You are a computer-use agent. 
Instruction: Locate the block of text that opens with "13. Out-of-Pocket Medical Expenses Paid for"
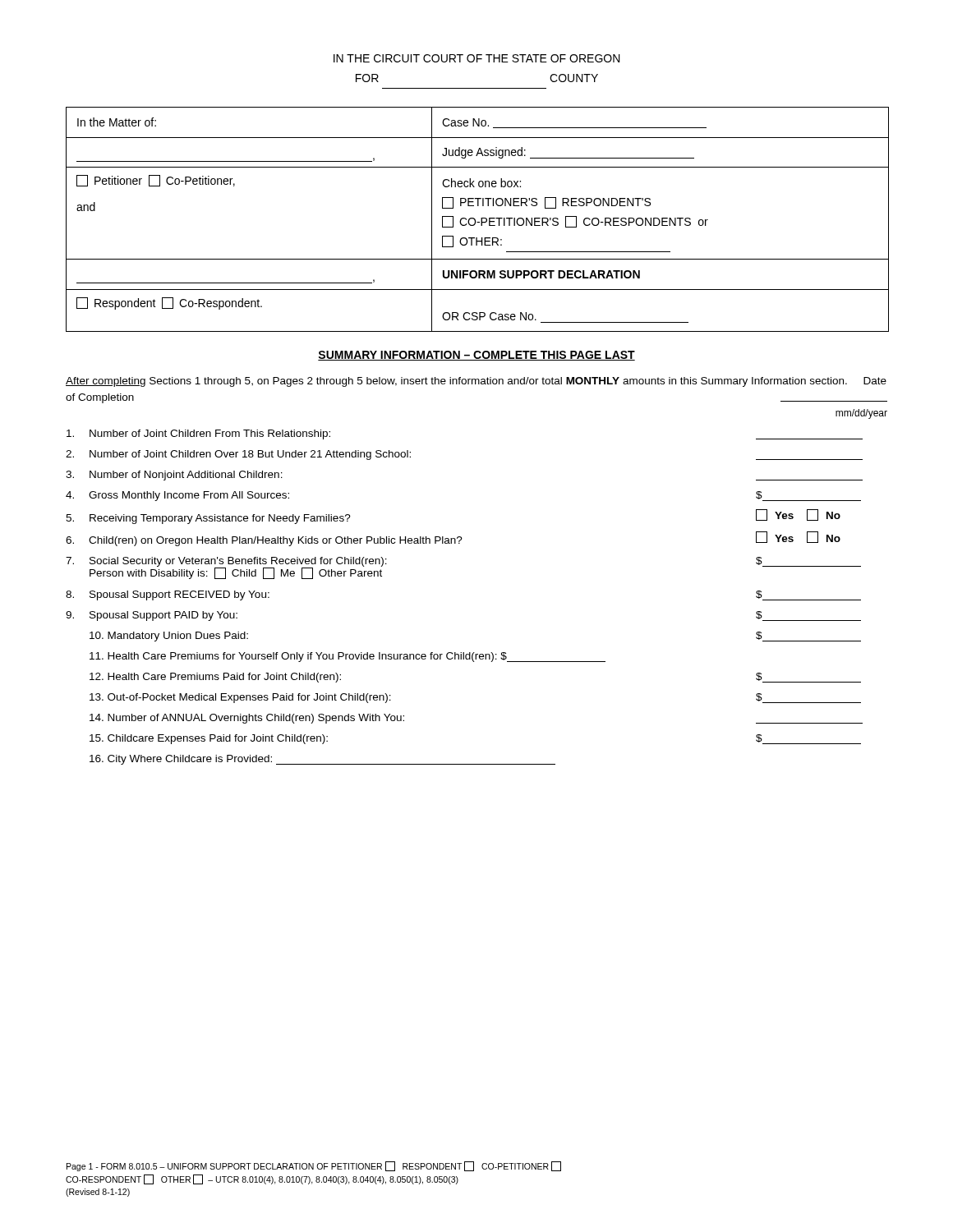click(239, 698)
